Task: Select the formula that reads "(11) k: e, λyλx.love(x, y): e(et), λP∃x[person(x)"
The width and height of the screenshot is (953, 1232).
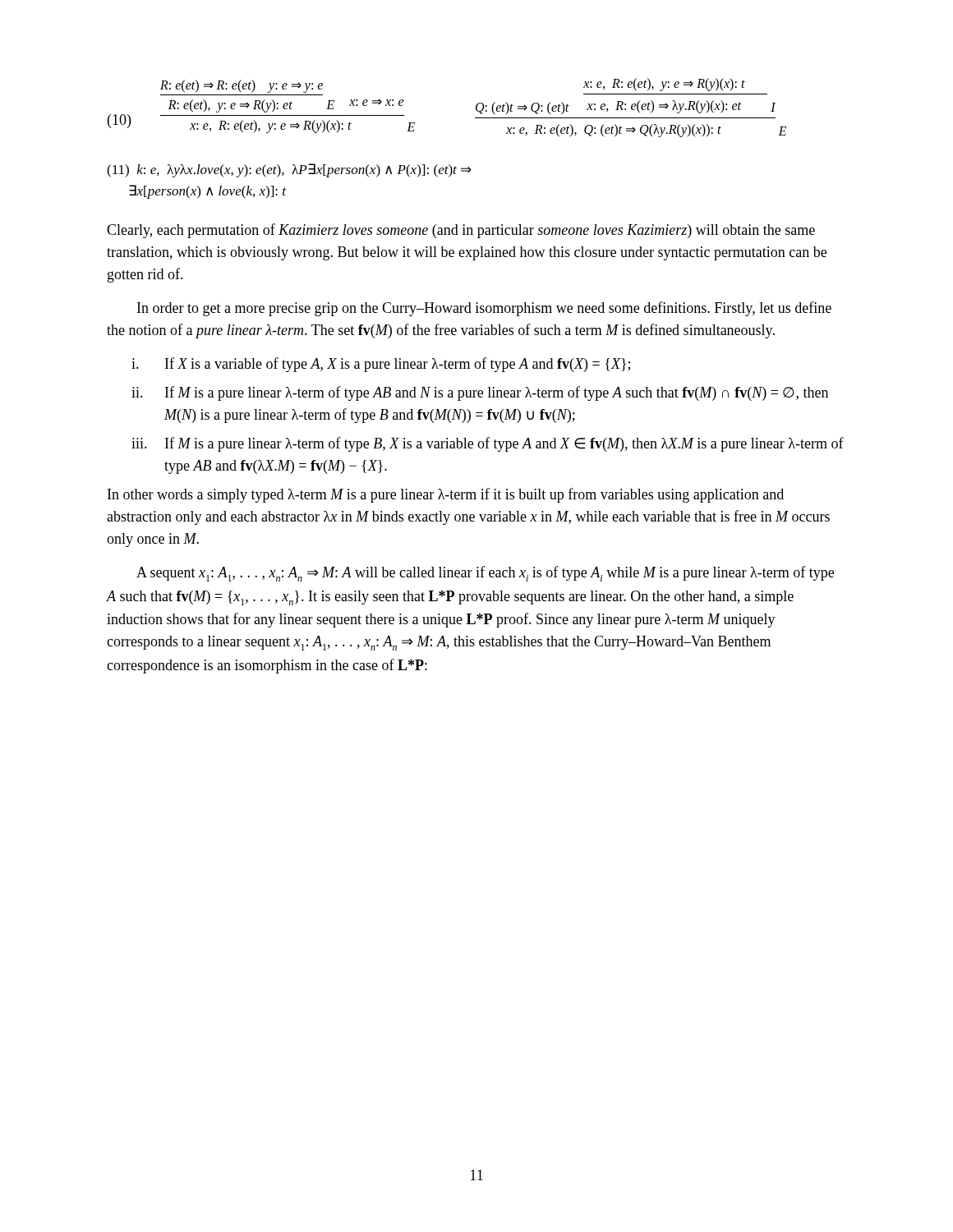Action: [x=289, y=180]
